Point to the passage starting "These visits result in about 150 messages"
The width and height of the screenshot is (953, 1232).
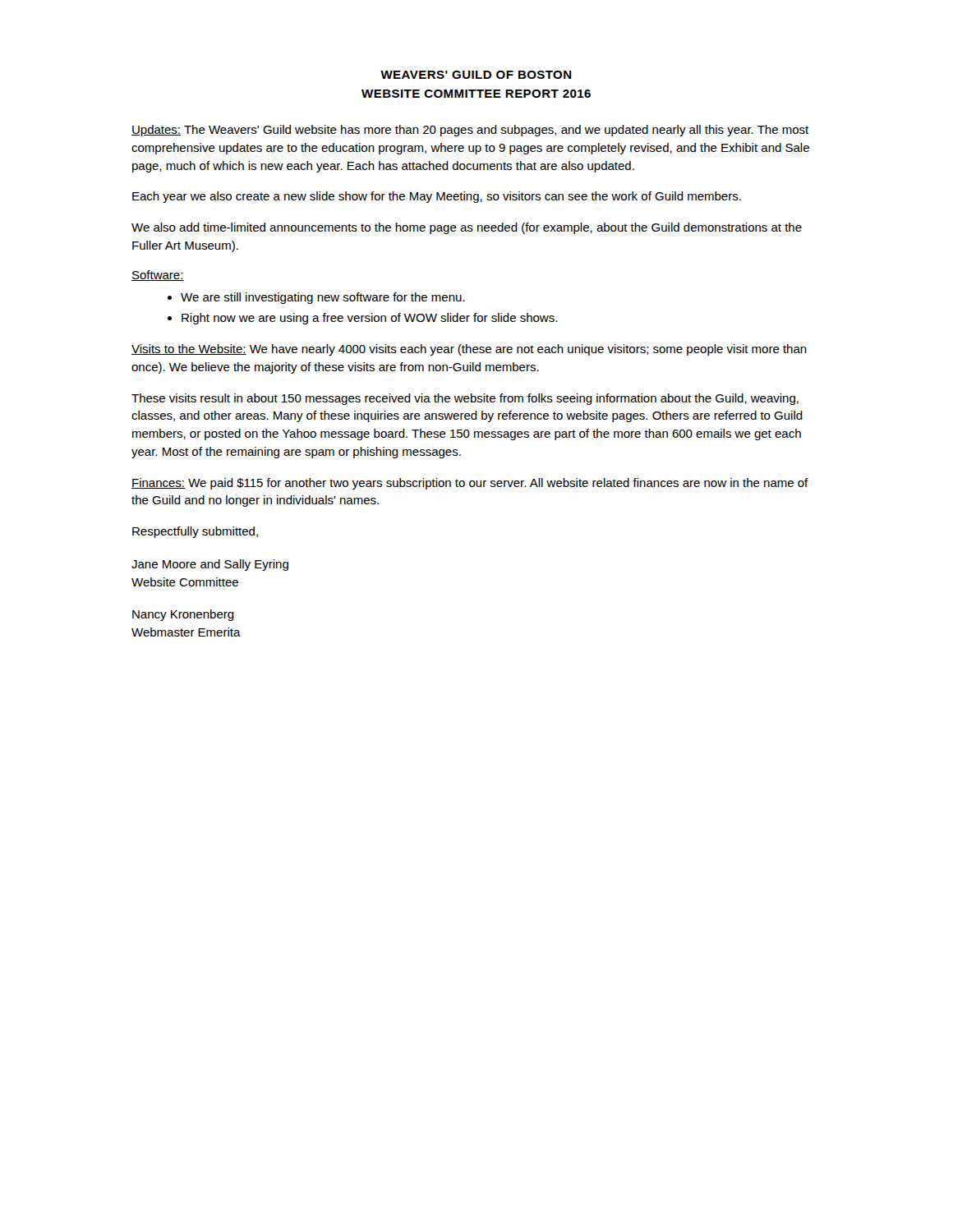467,424
